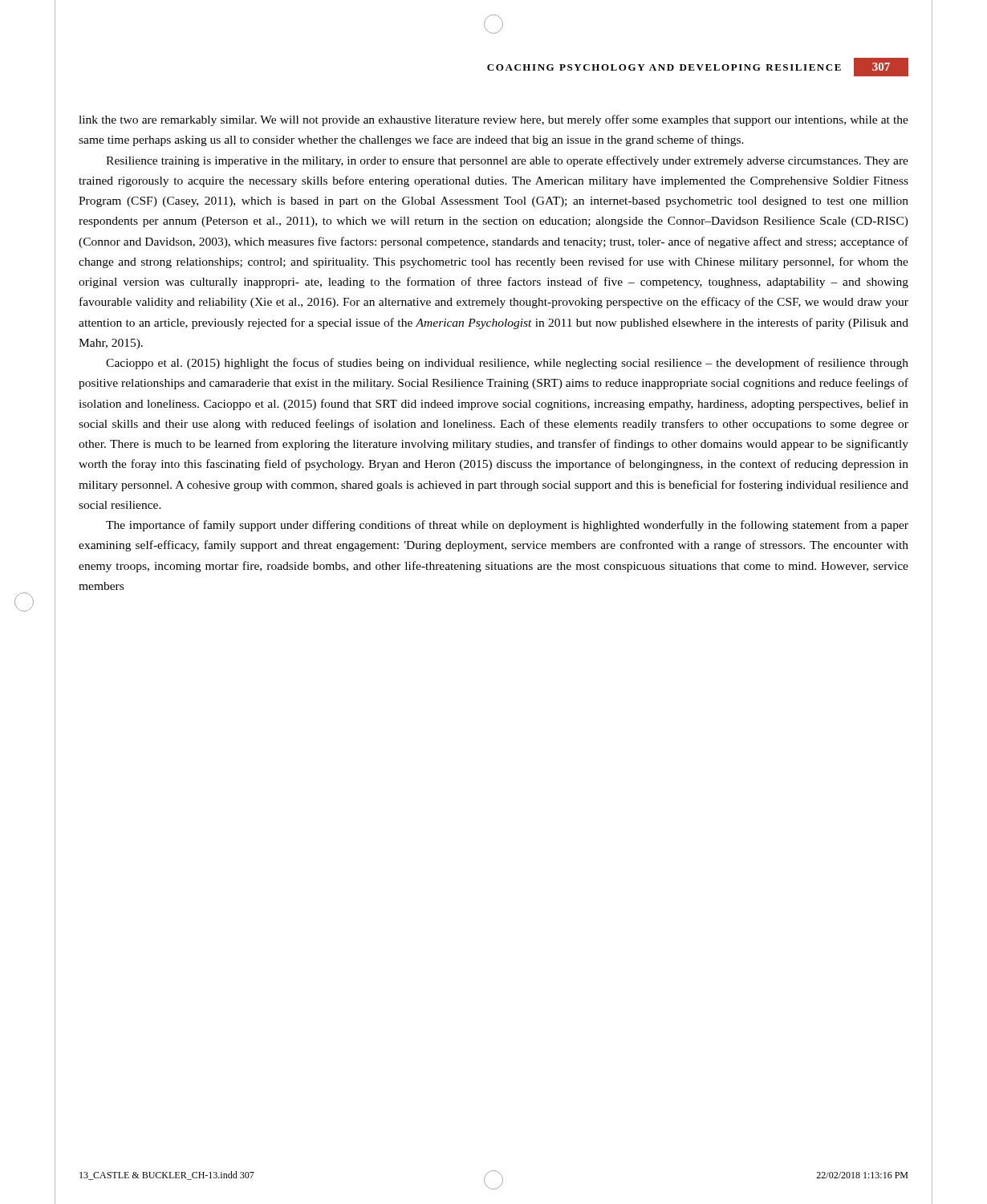Find the block starting "link the two are remarkably similar. We will"
The image size is (987, 1204).
[x=494, y=129]
